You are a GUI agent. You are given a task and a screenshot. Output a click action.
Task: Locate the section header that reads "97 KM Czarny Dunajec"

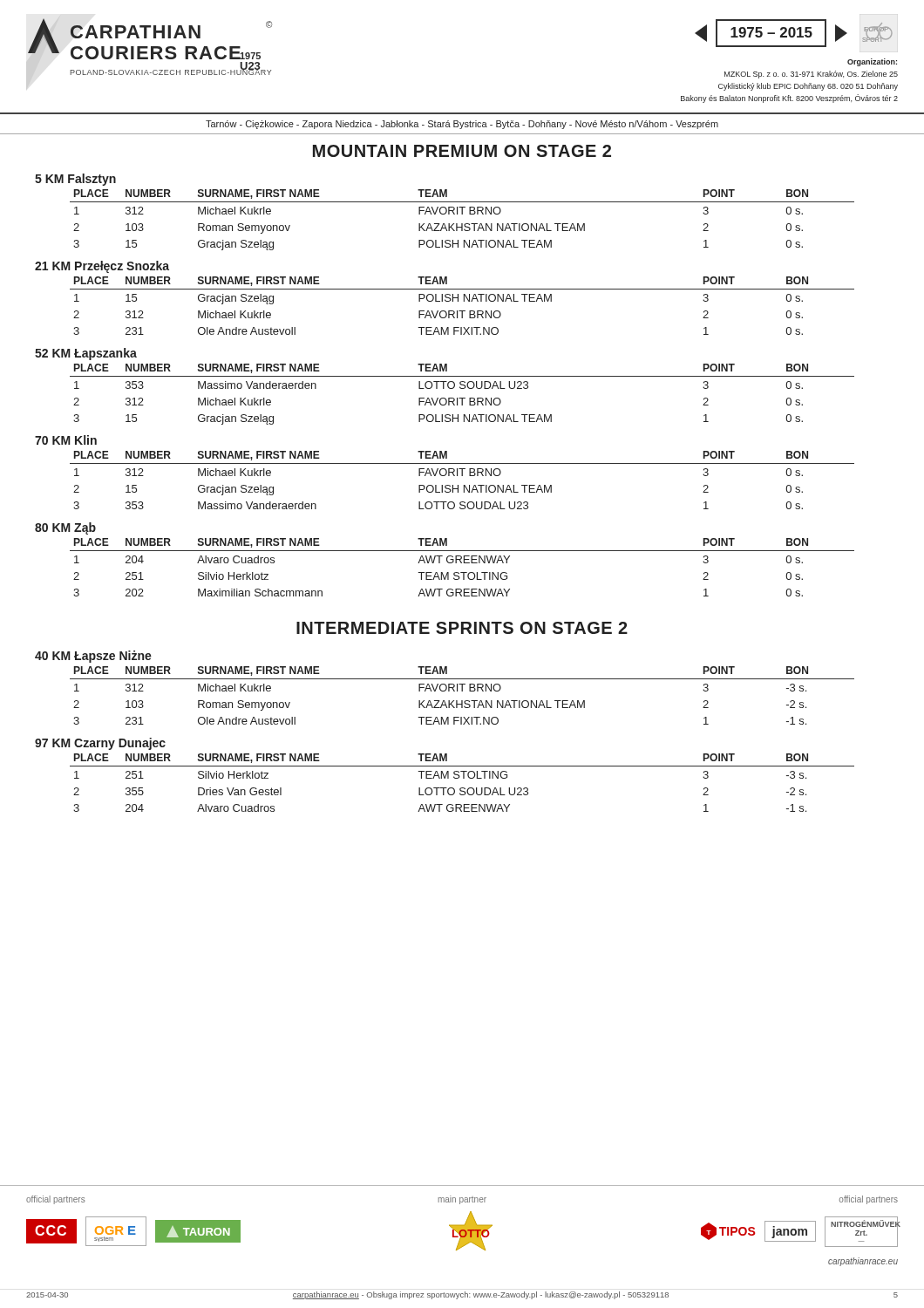100,743
